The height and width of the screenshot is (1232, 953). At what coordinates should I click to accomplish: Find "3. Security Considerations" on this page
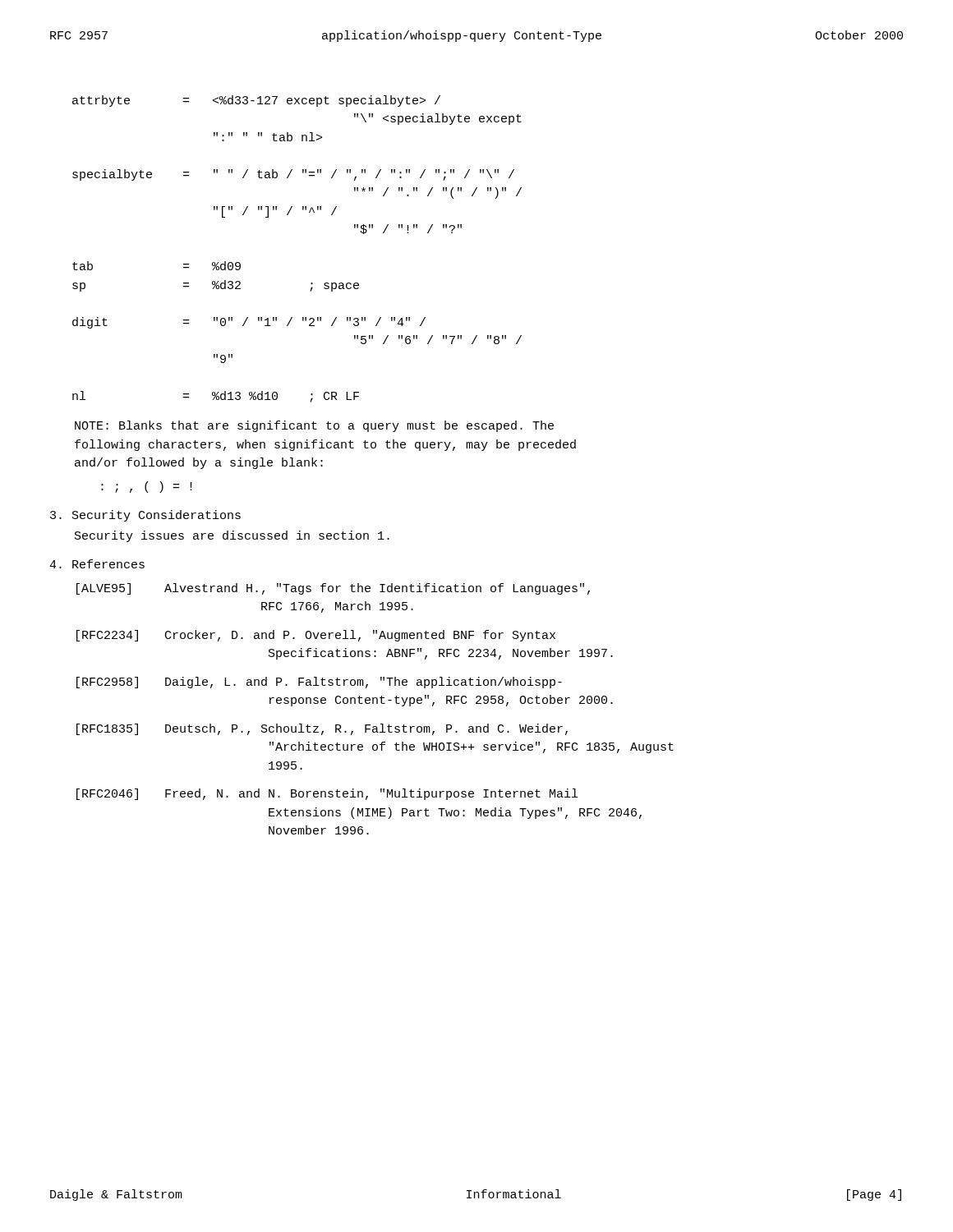[145, 516]
